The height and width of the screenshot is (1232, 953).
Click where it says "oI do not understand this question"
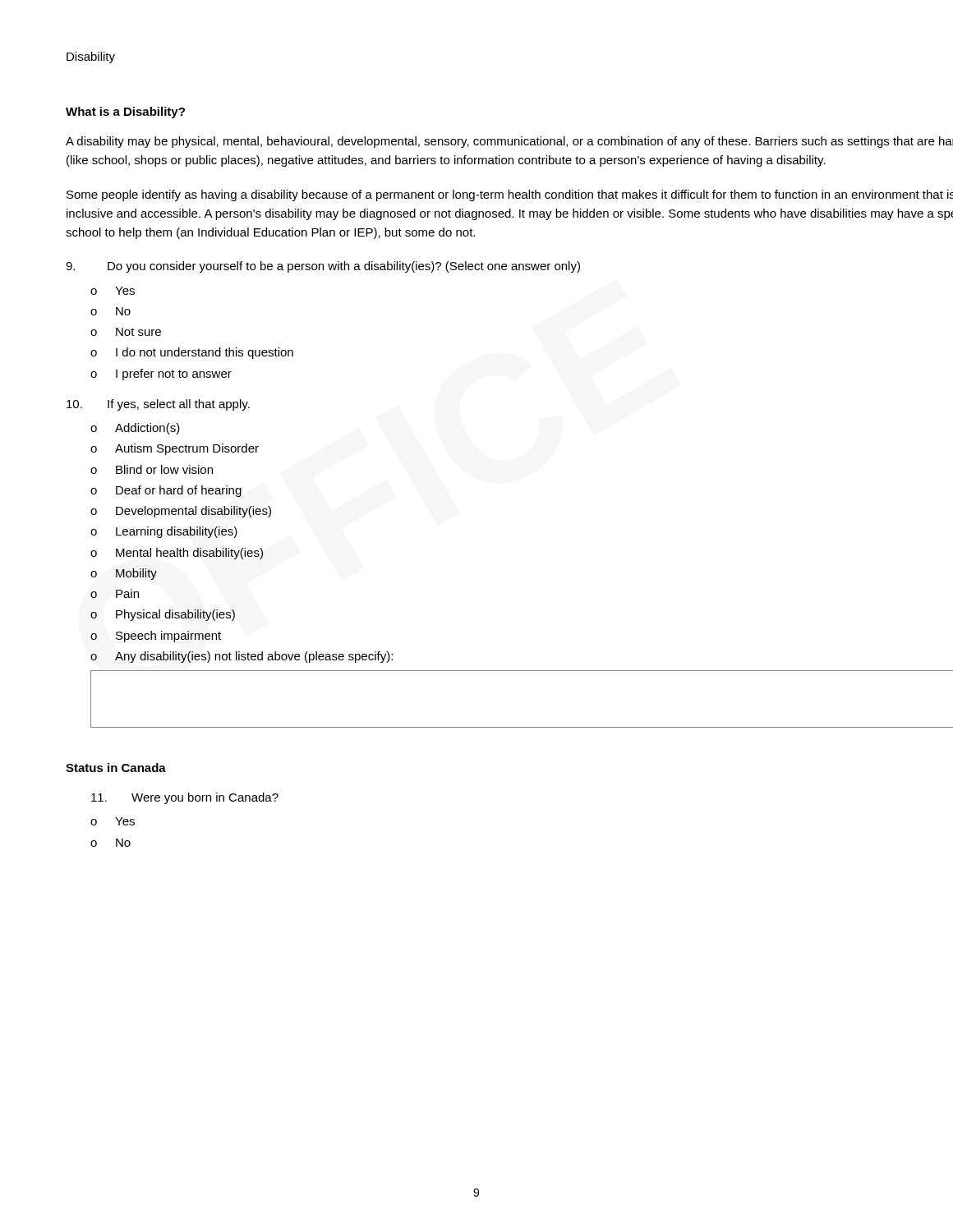click(192, 352)
